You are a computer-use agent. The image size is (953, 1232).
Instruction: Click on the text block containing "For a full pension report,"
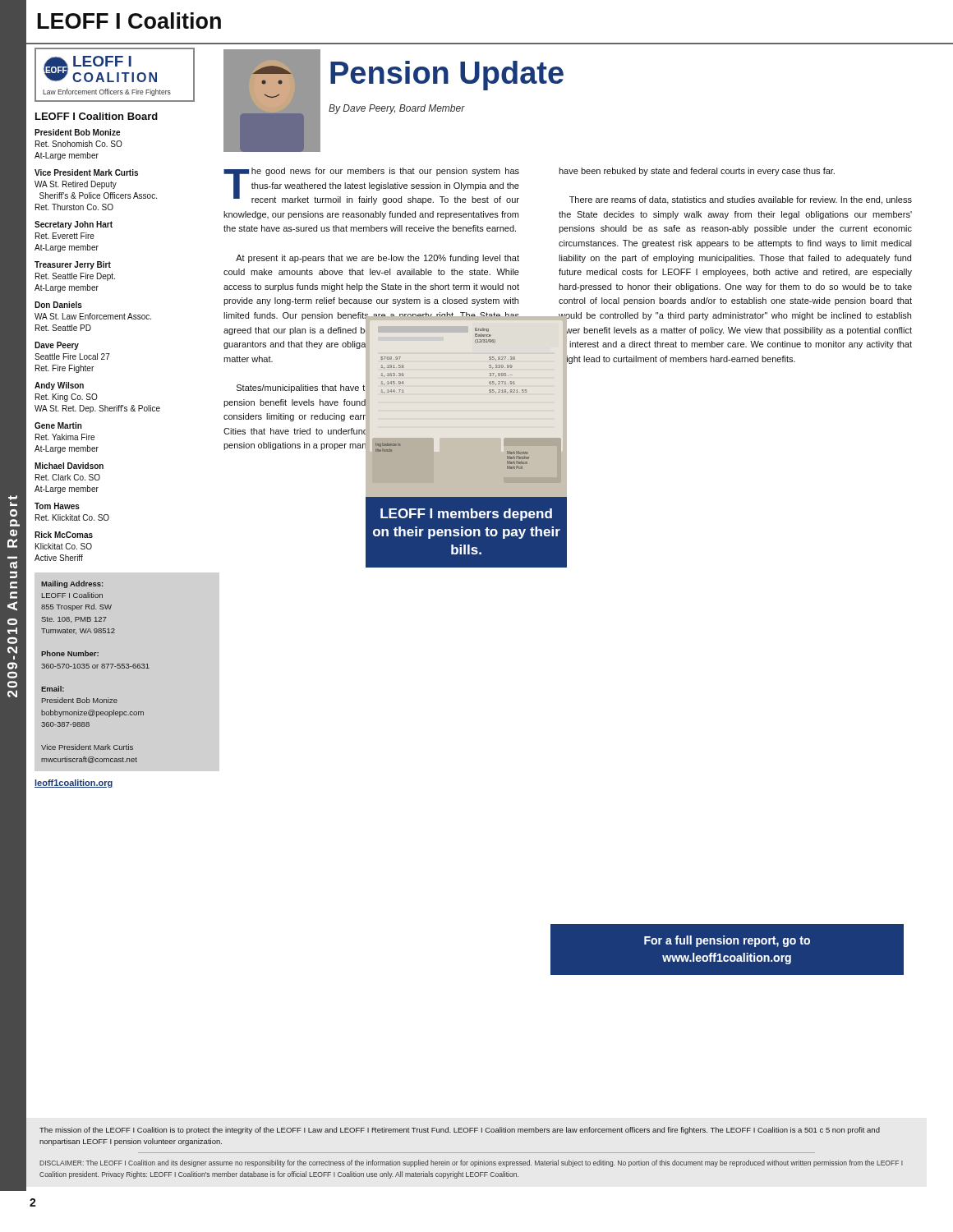click(727, 949)
